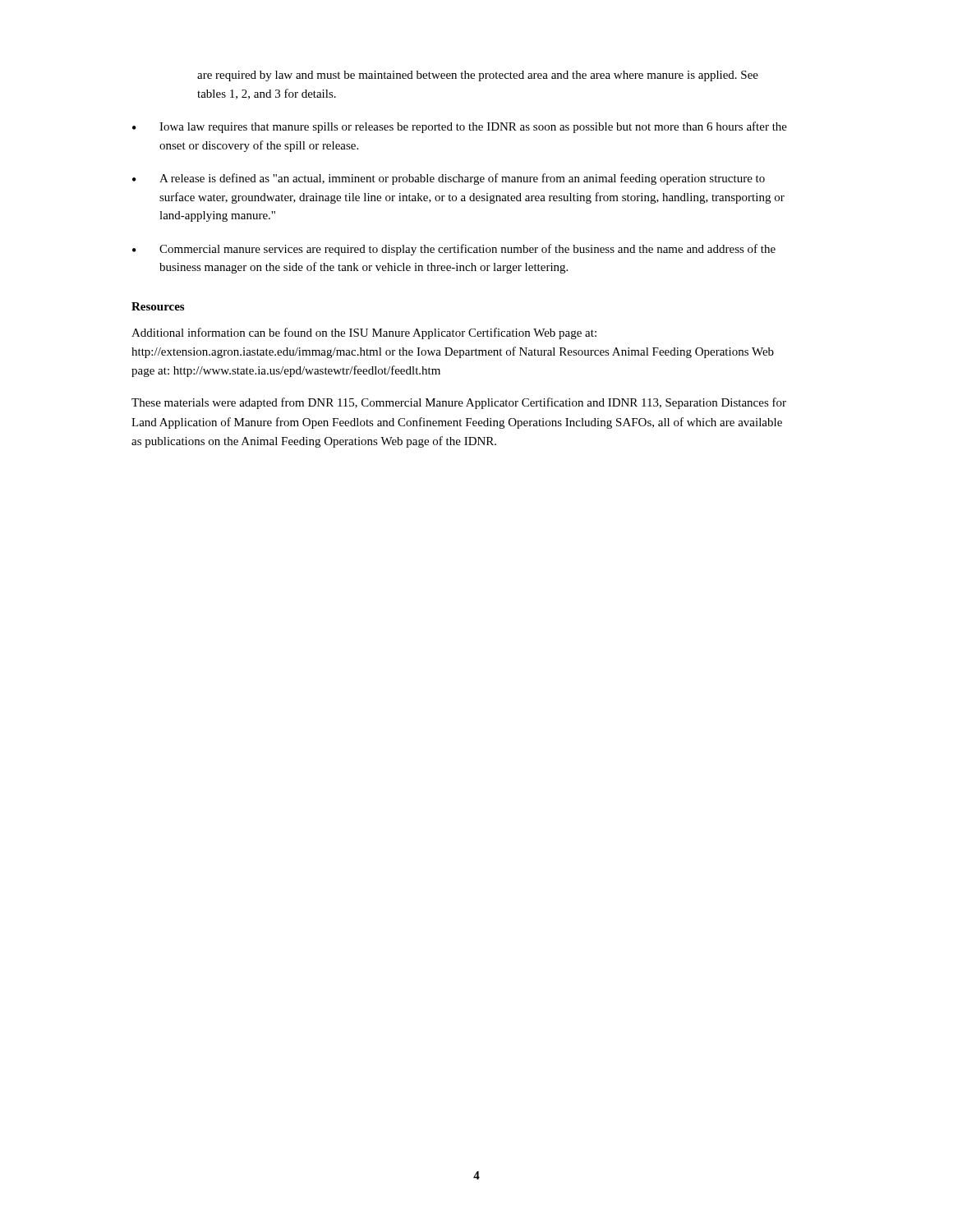Locate the text block containing "These materials were adapted from DNR 115, Commercial"

(459, 422)
